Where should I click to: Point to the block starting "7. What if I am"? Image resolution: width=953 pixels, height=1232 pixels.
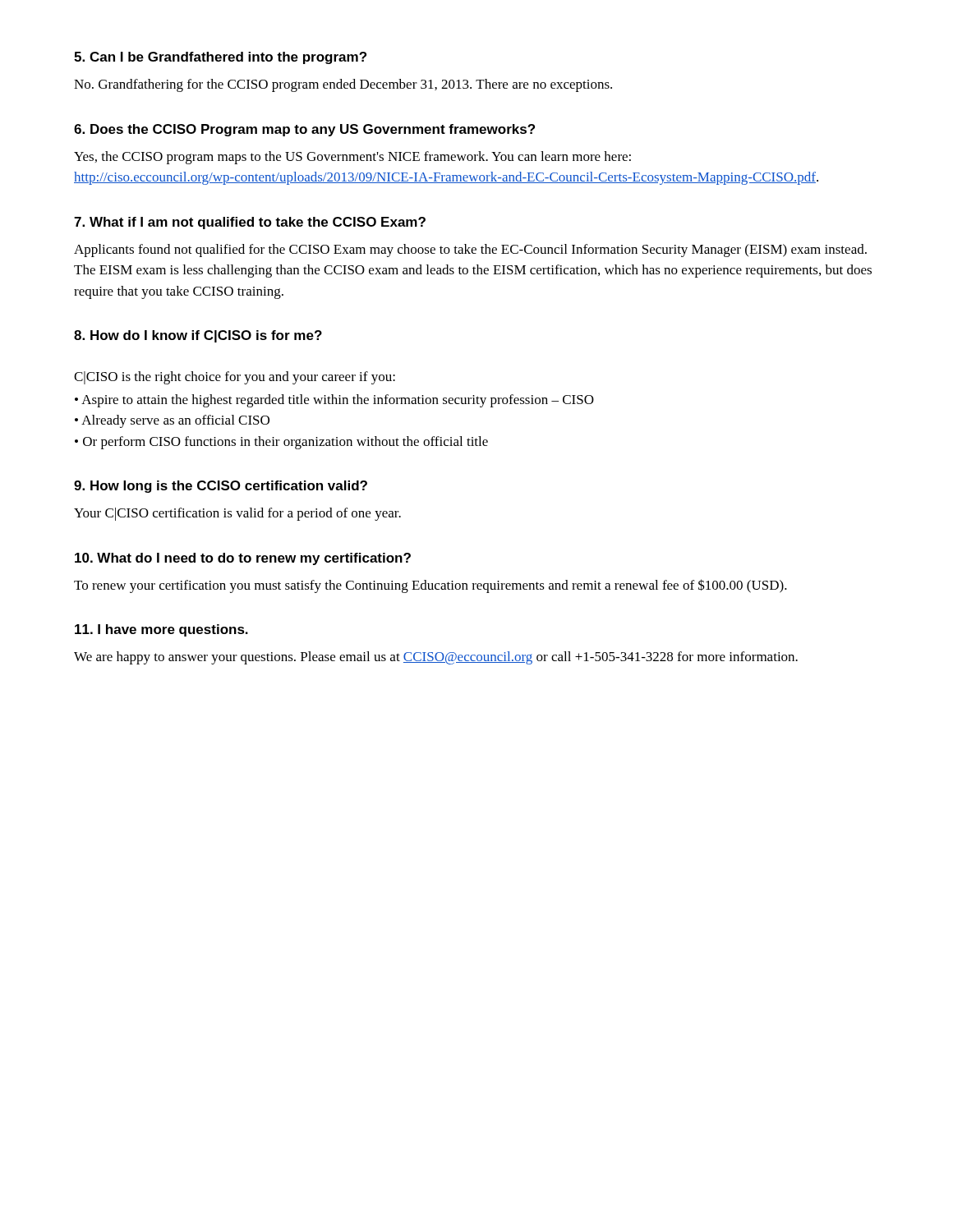pyautogui.click(x=250, y=222)
